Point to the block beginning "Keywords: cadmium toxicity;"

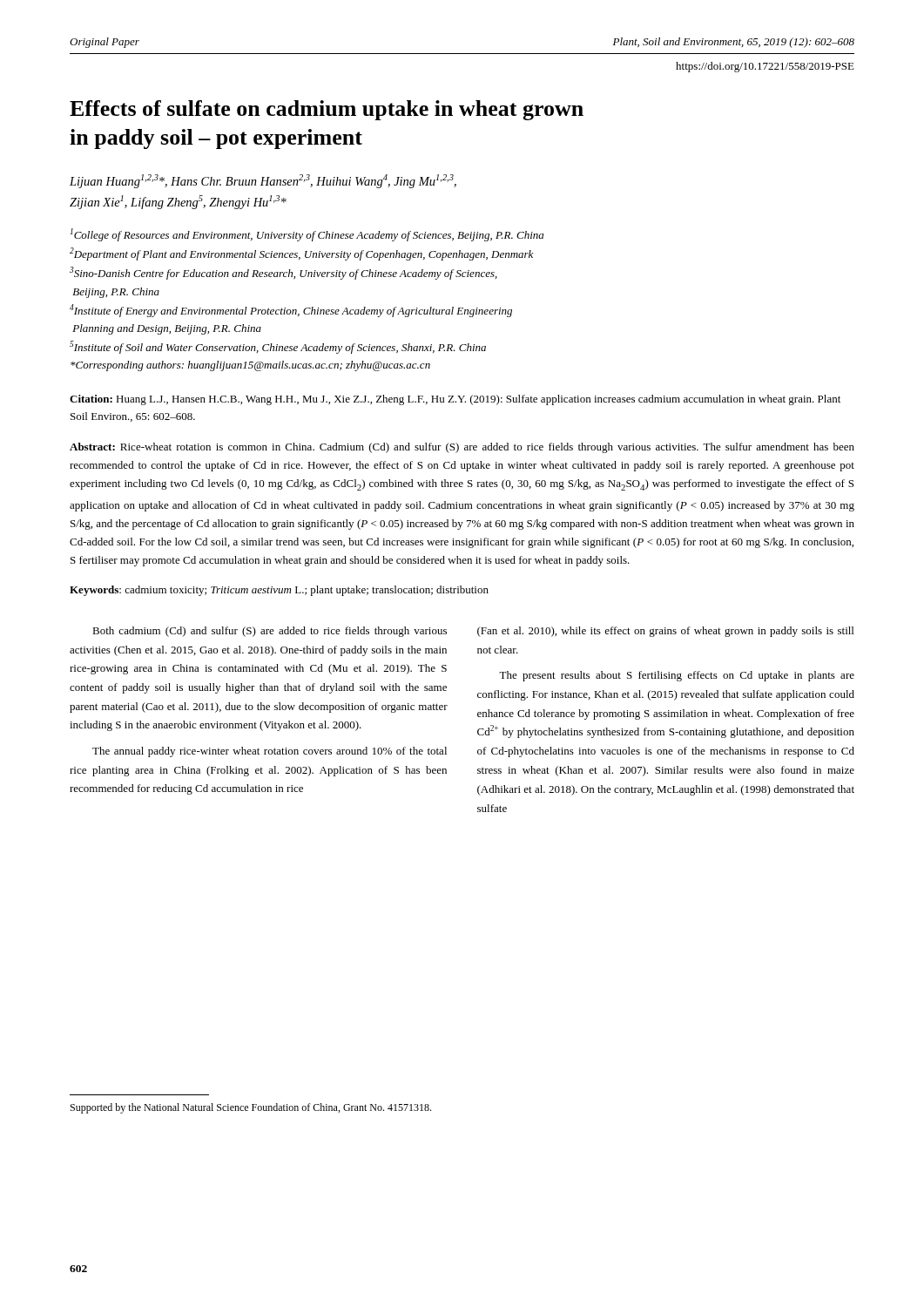(279, 589)
